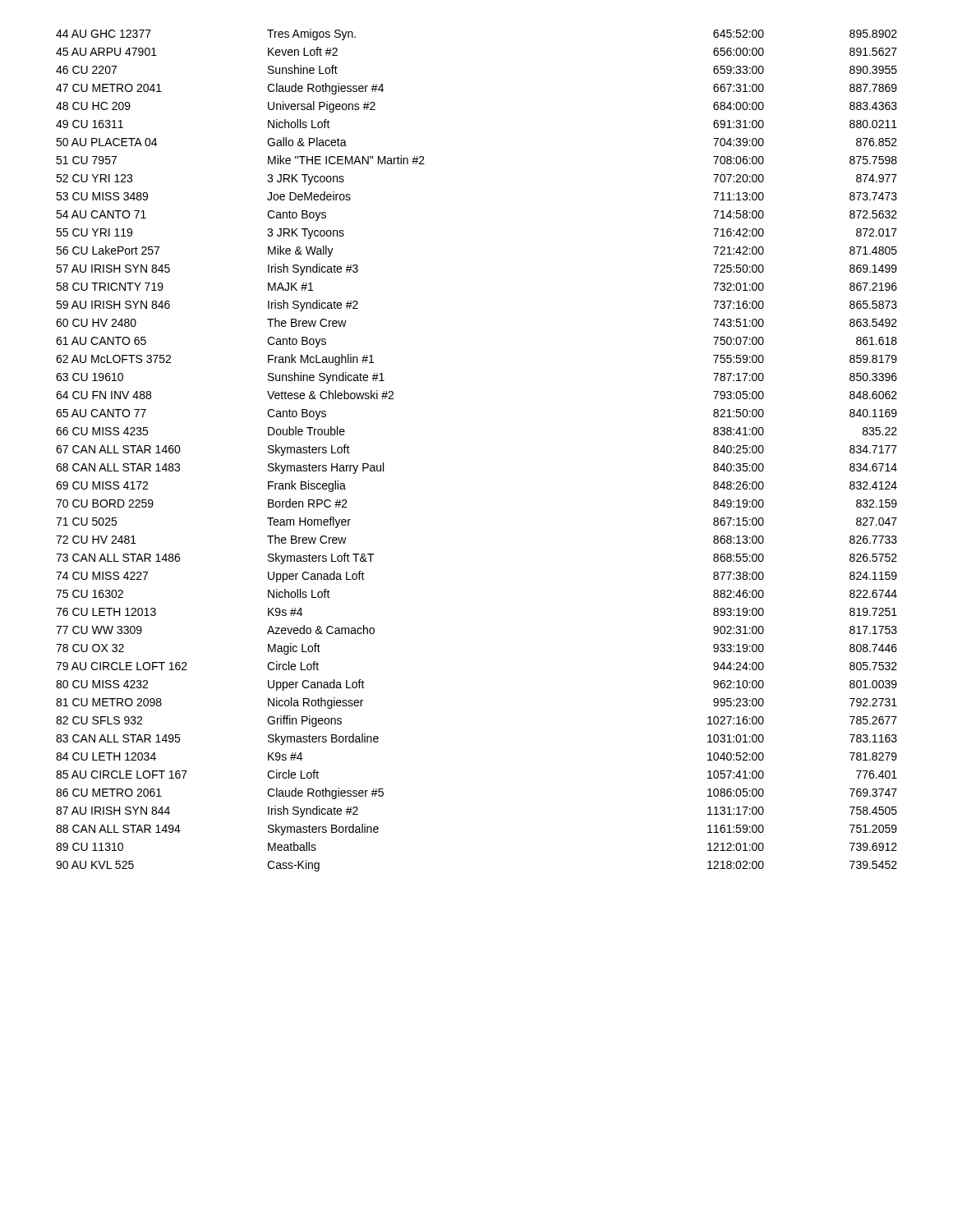Locate a table

click(x=476, y=449)
